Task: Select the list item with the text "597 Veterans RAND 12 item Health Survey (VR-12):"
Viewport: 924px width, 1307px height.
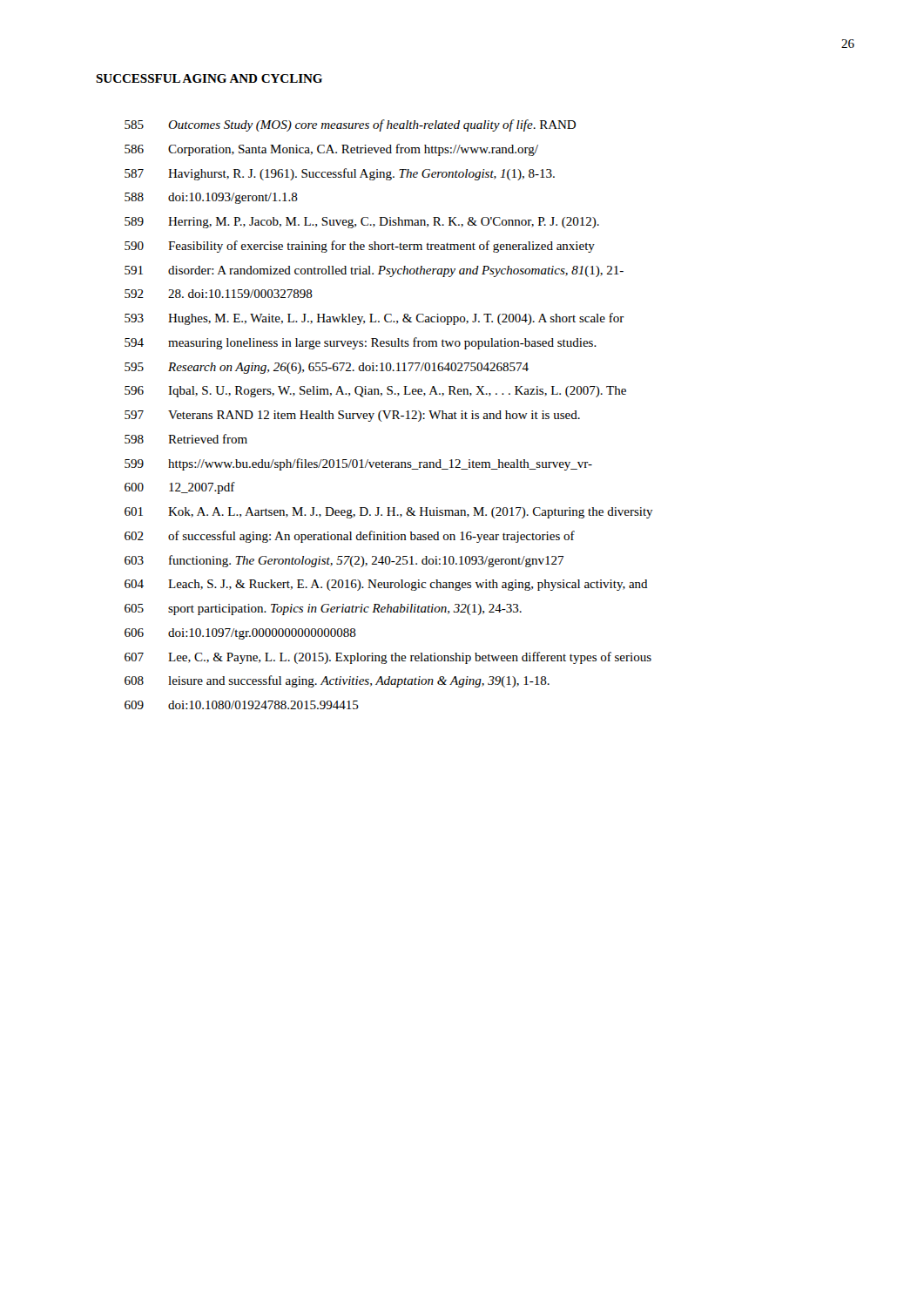Action: point(475,416)
